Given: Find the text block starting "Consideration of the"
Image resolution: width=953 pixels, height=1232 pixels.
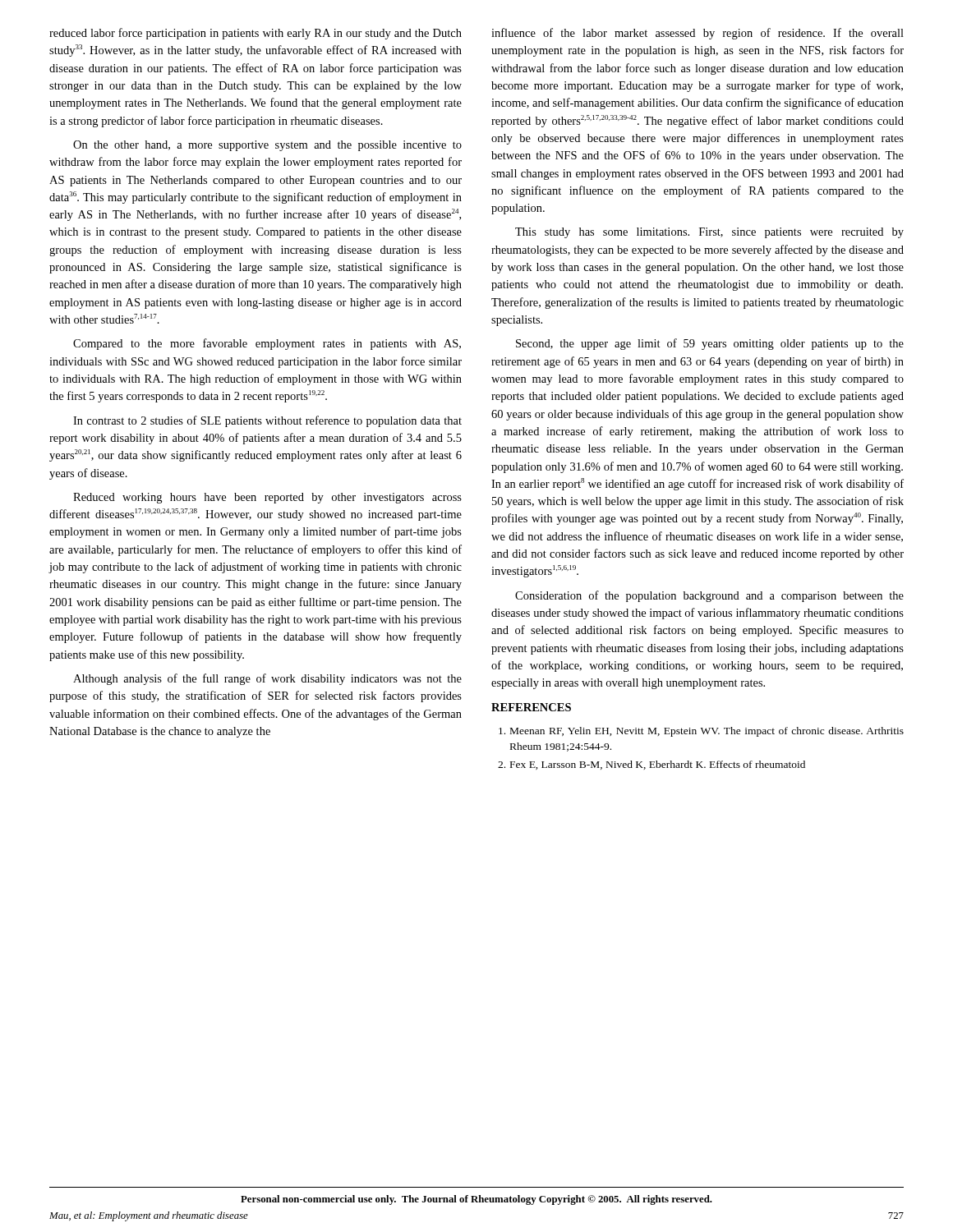Looking at the screenshot, I should [x=698, y=640].
